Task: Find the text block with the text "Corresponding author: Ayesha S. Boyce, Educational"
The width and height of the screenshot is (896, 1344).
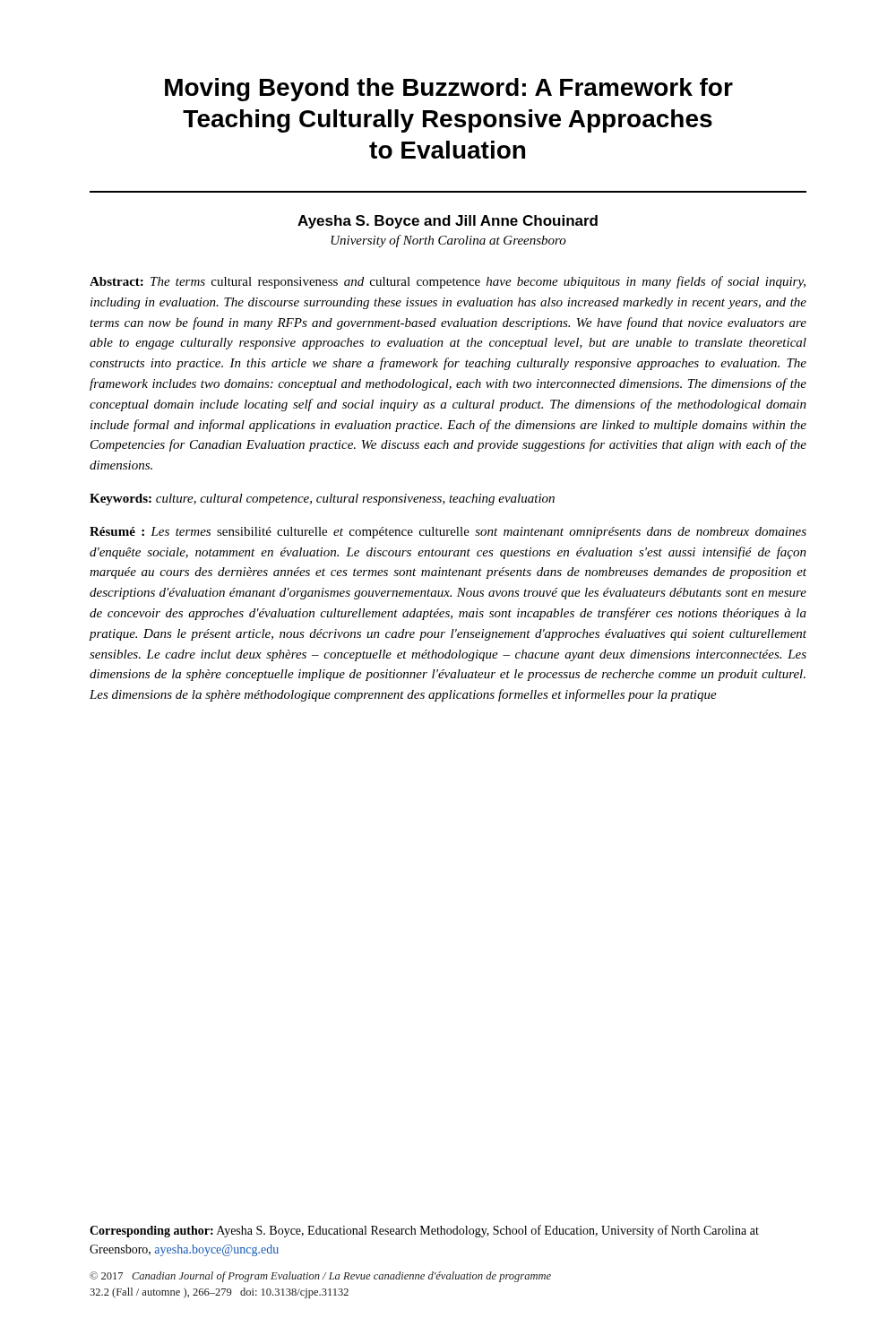Action: coord(424,1240)
